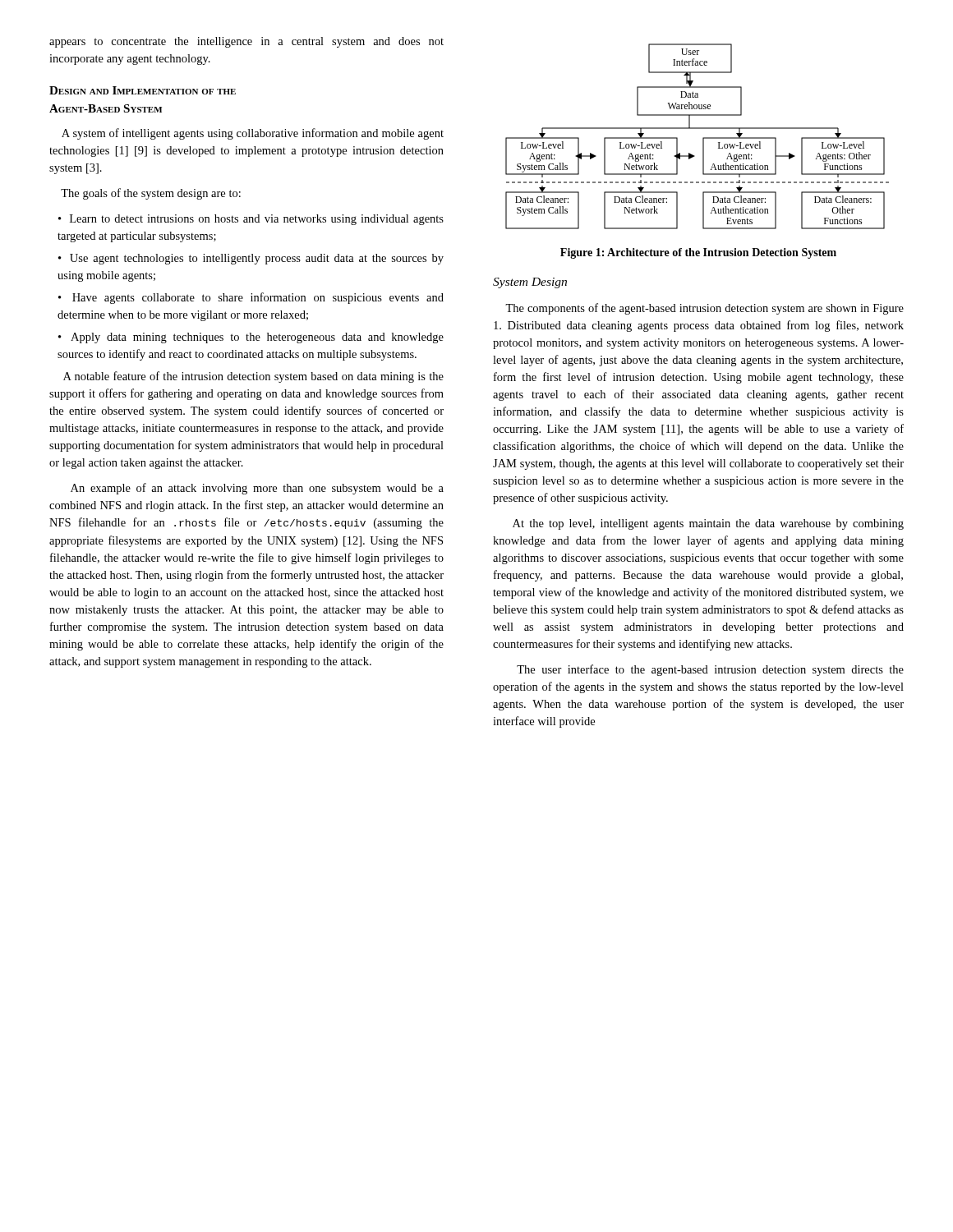Find the text block starting "Use agent technologies"
Image resolution: width=953 pixels, height=1232 pixels.
point(251,266)
